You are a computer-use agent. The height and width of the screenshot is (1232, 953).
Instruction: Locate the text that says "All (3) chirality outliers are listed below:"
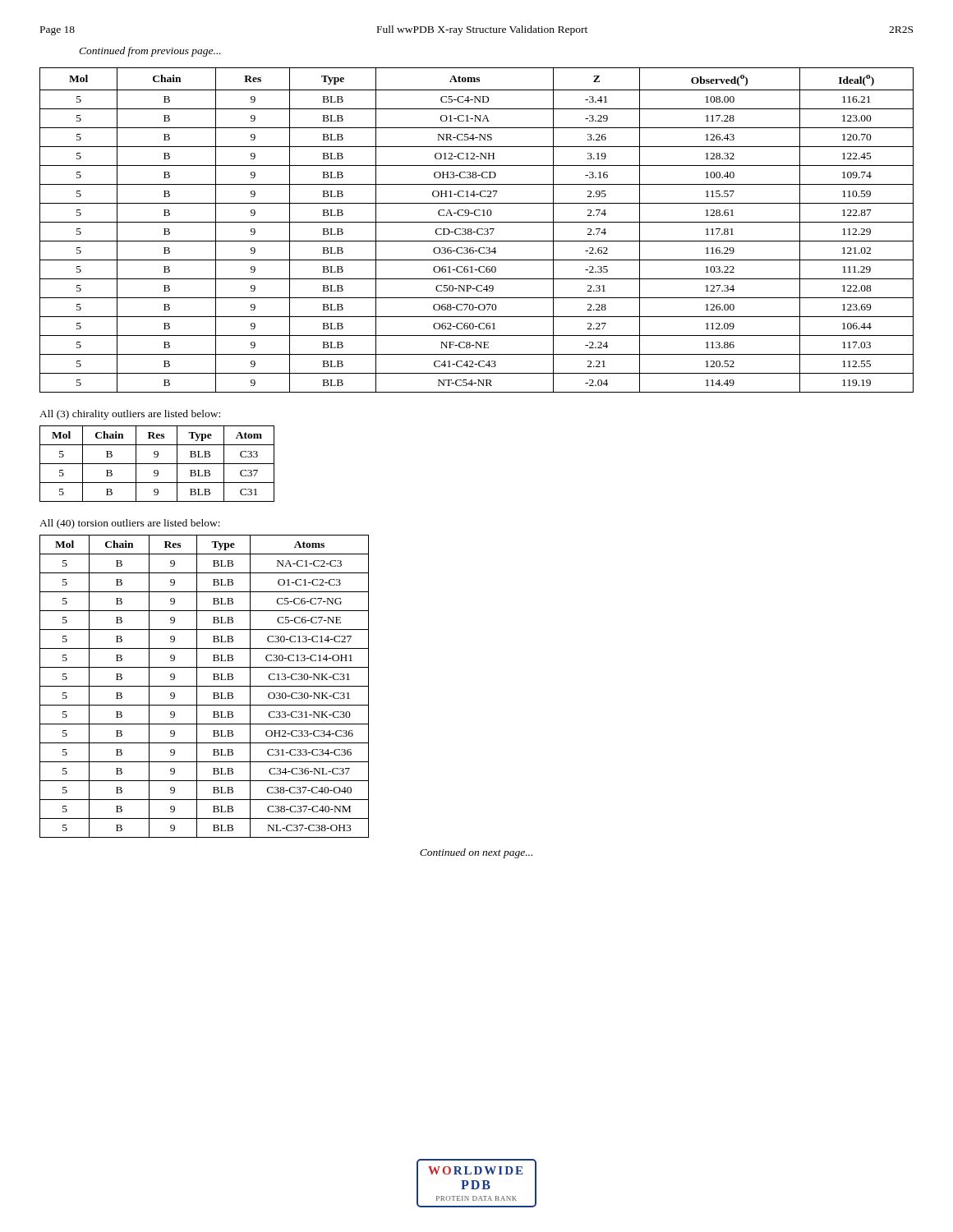coord(130,413)
